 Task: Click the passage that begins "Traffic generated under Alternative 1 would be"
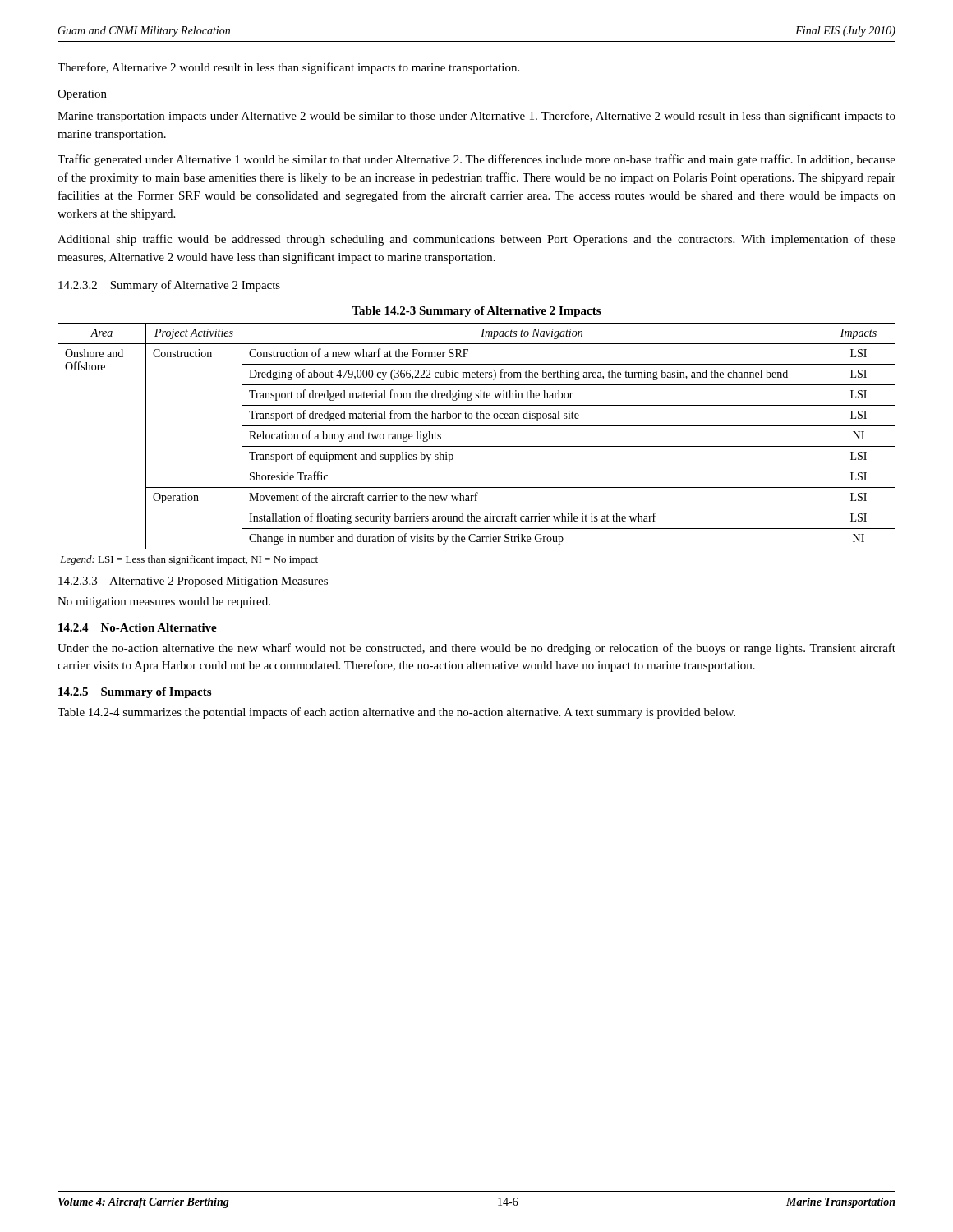476,187
